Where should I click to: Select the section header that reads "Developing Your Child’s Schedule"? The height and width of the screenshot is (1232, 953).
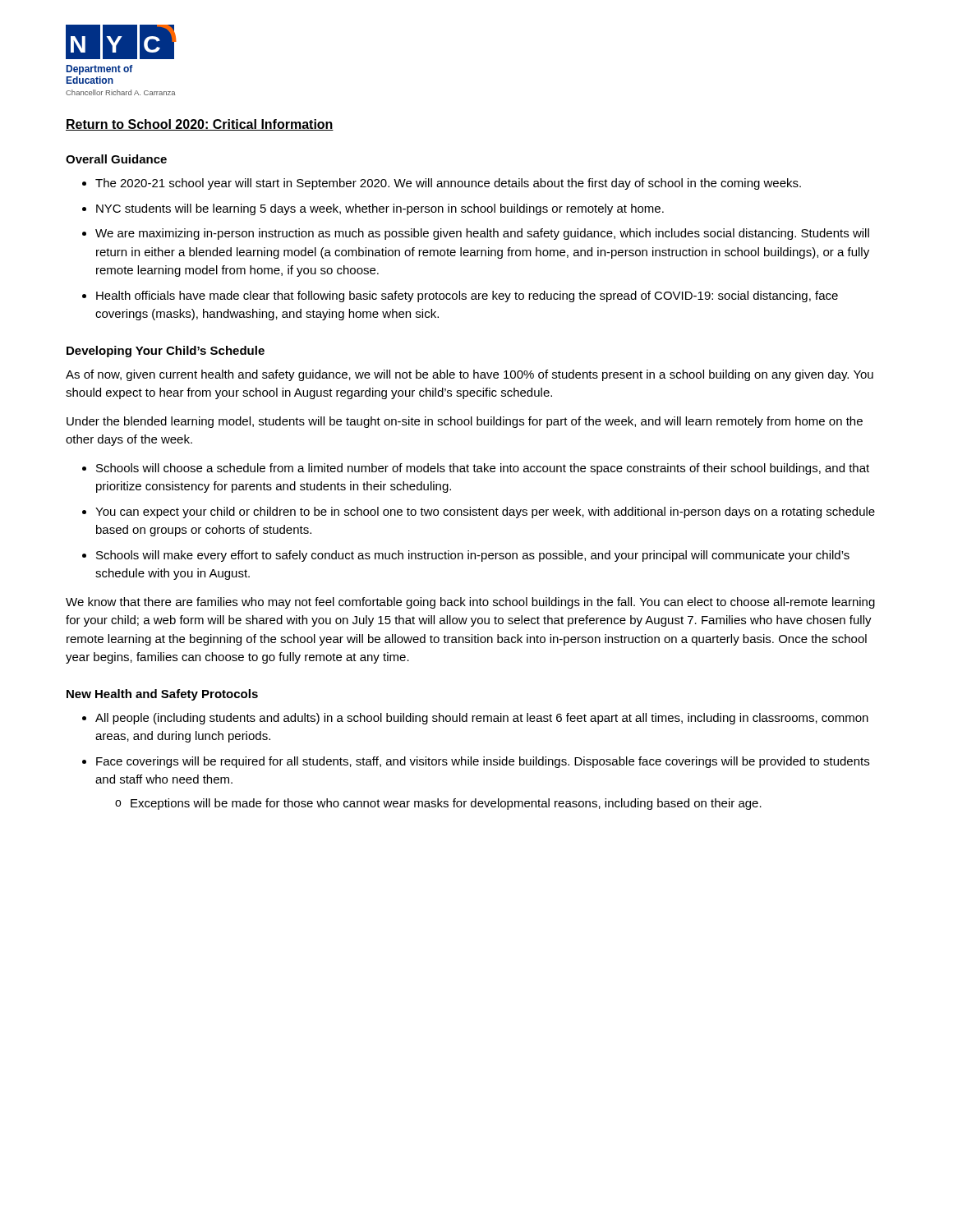(x=165, y=350)
